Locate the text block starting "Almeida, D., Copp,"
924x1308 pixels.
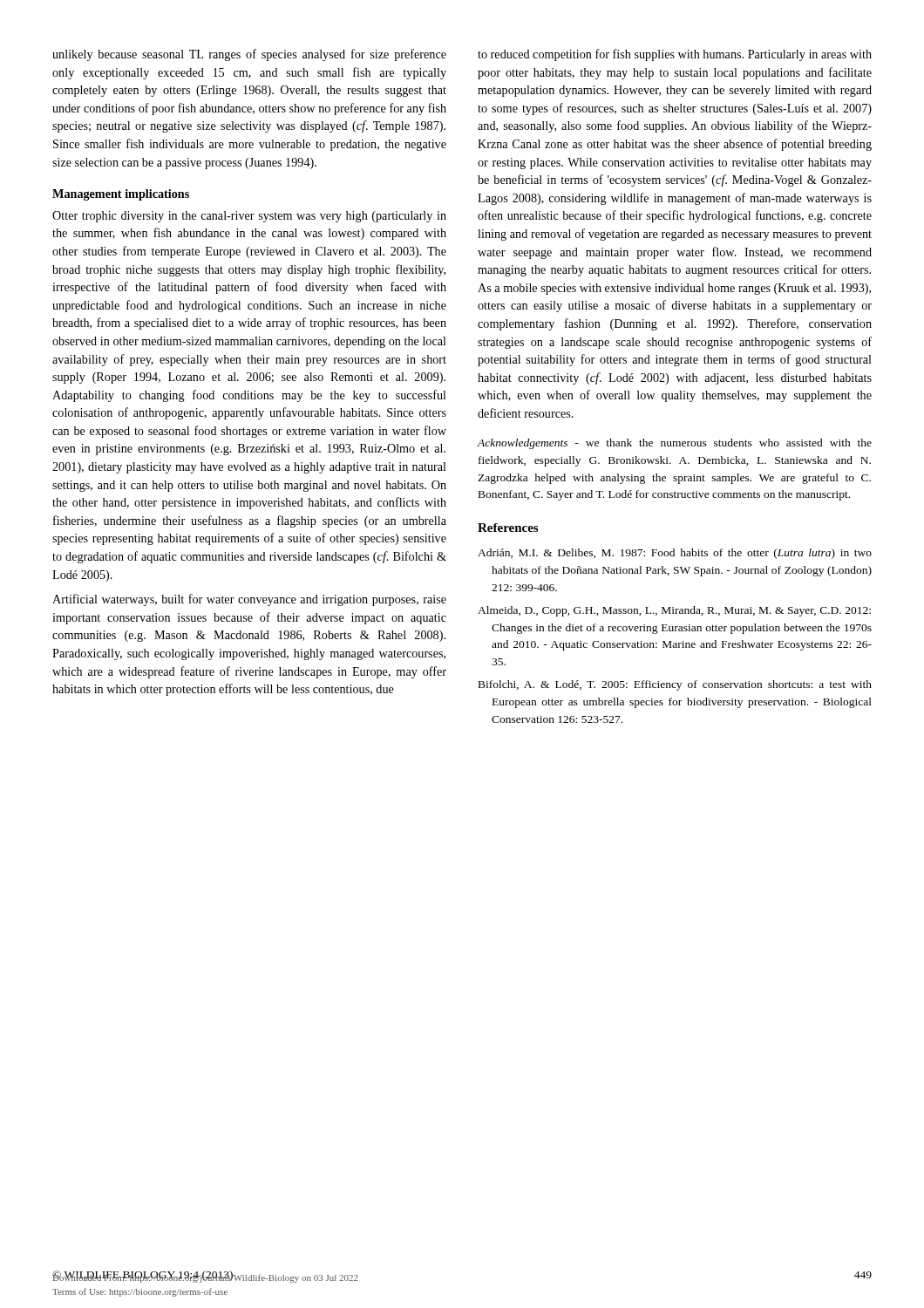(x=675, y=636)
